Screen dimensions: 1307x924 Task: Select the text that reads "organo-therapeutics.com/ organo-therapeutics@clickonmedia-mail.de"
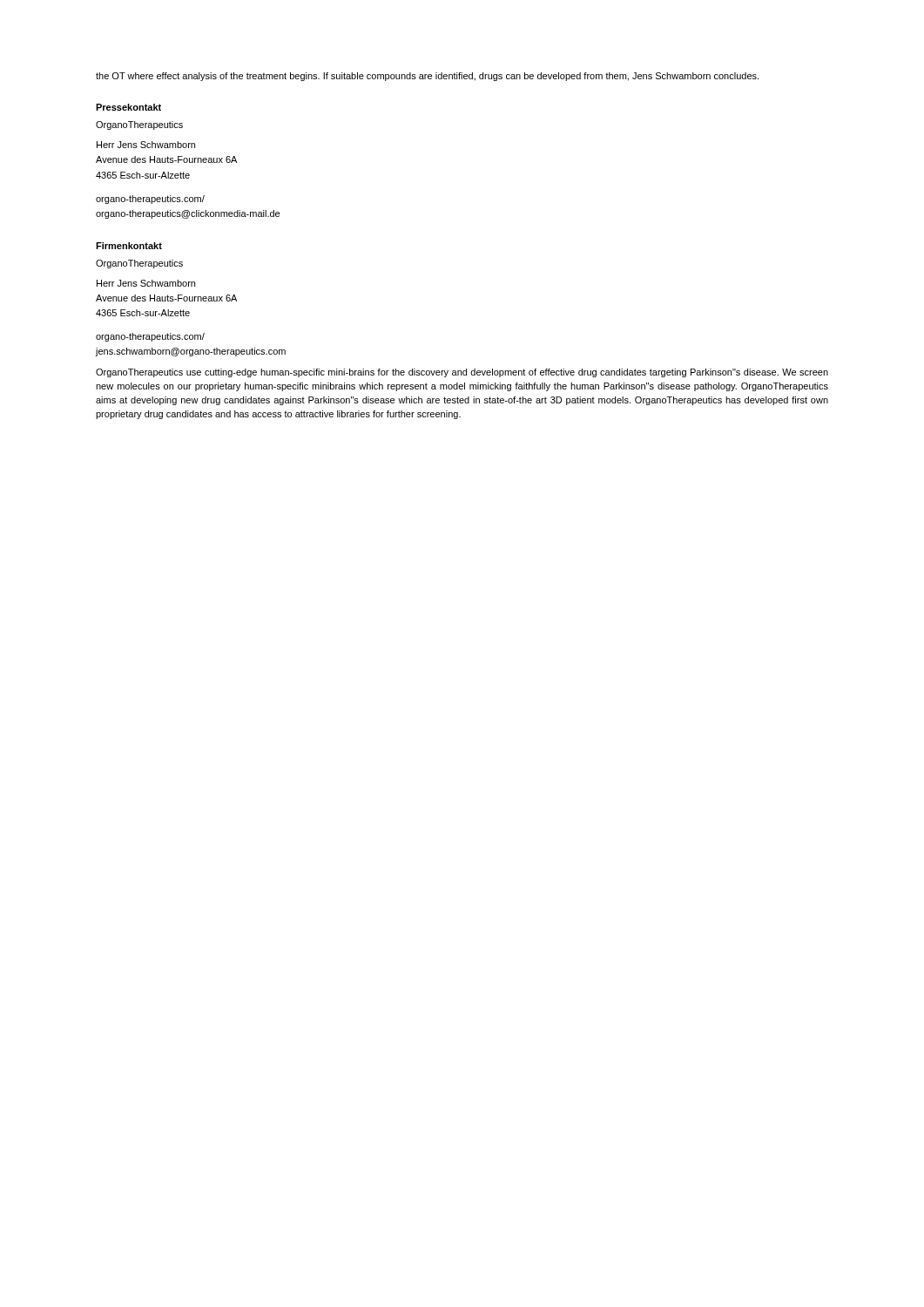click(188, 206)
